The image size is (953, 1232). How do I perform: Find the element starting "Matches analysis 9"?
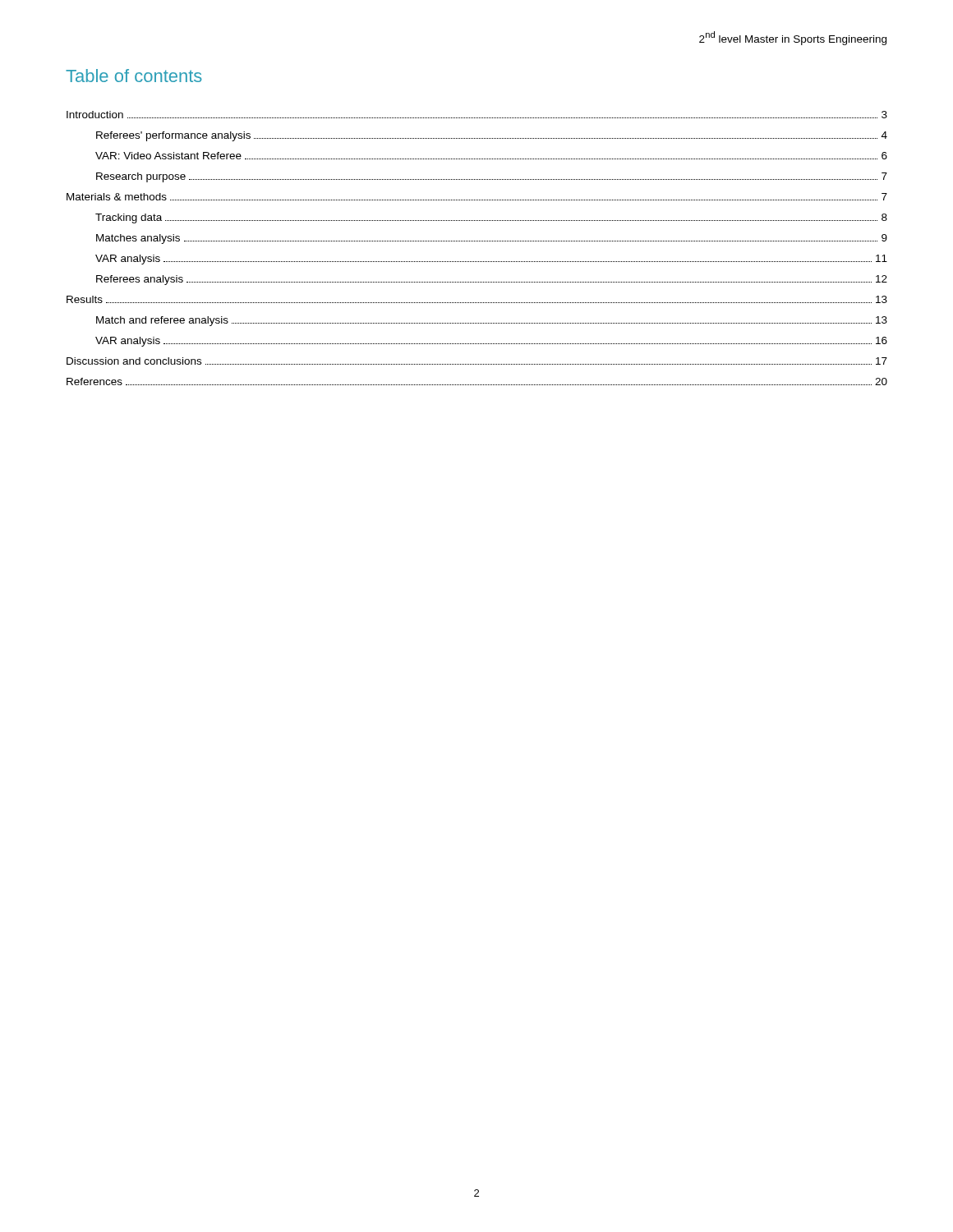(491, 238)
